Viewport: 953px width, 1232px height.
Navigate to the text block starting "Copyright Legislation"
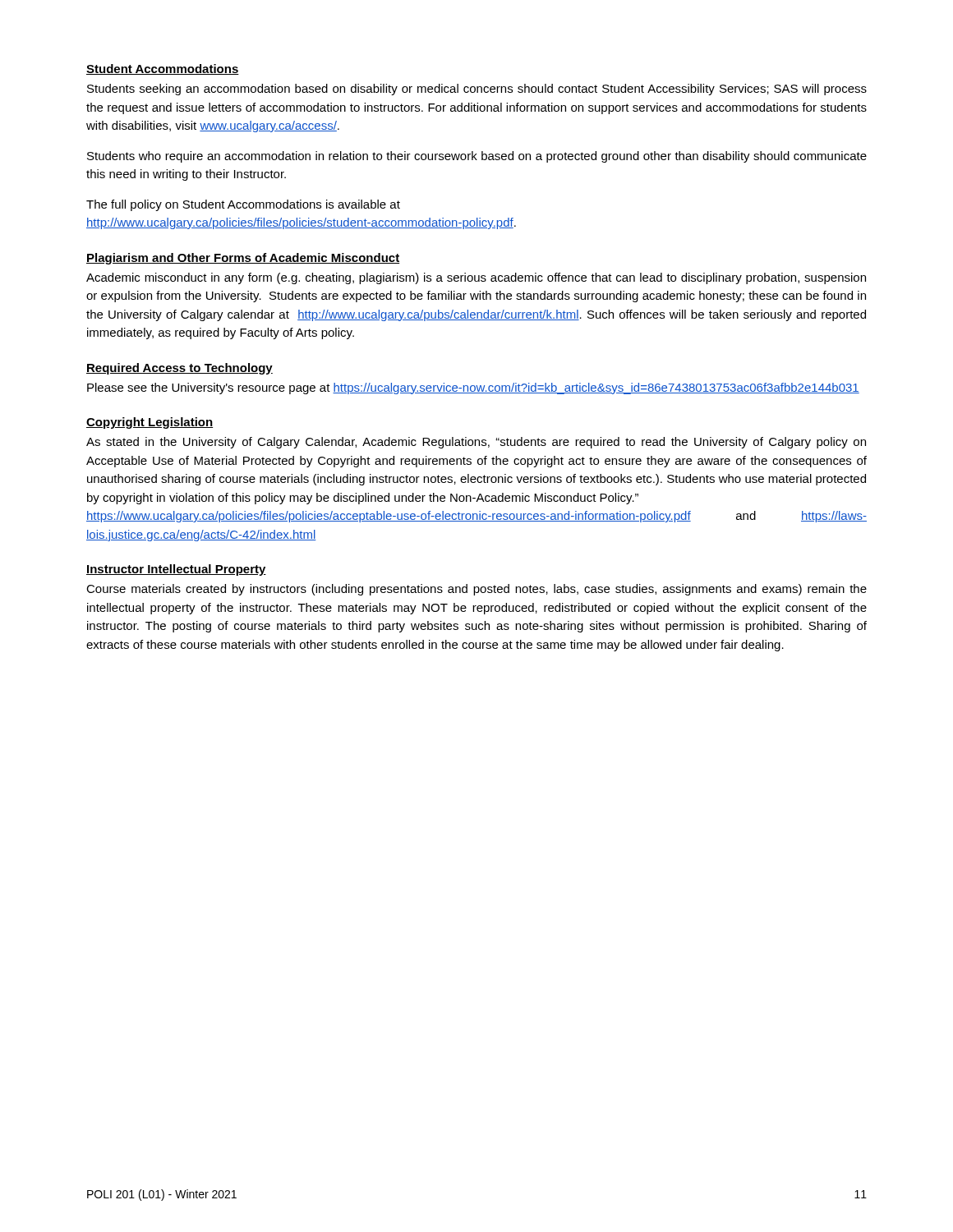150,422
